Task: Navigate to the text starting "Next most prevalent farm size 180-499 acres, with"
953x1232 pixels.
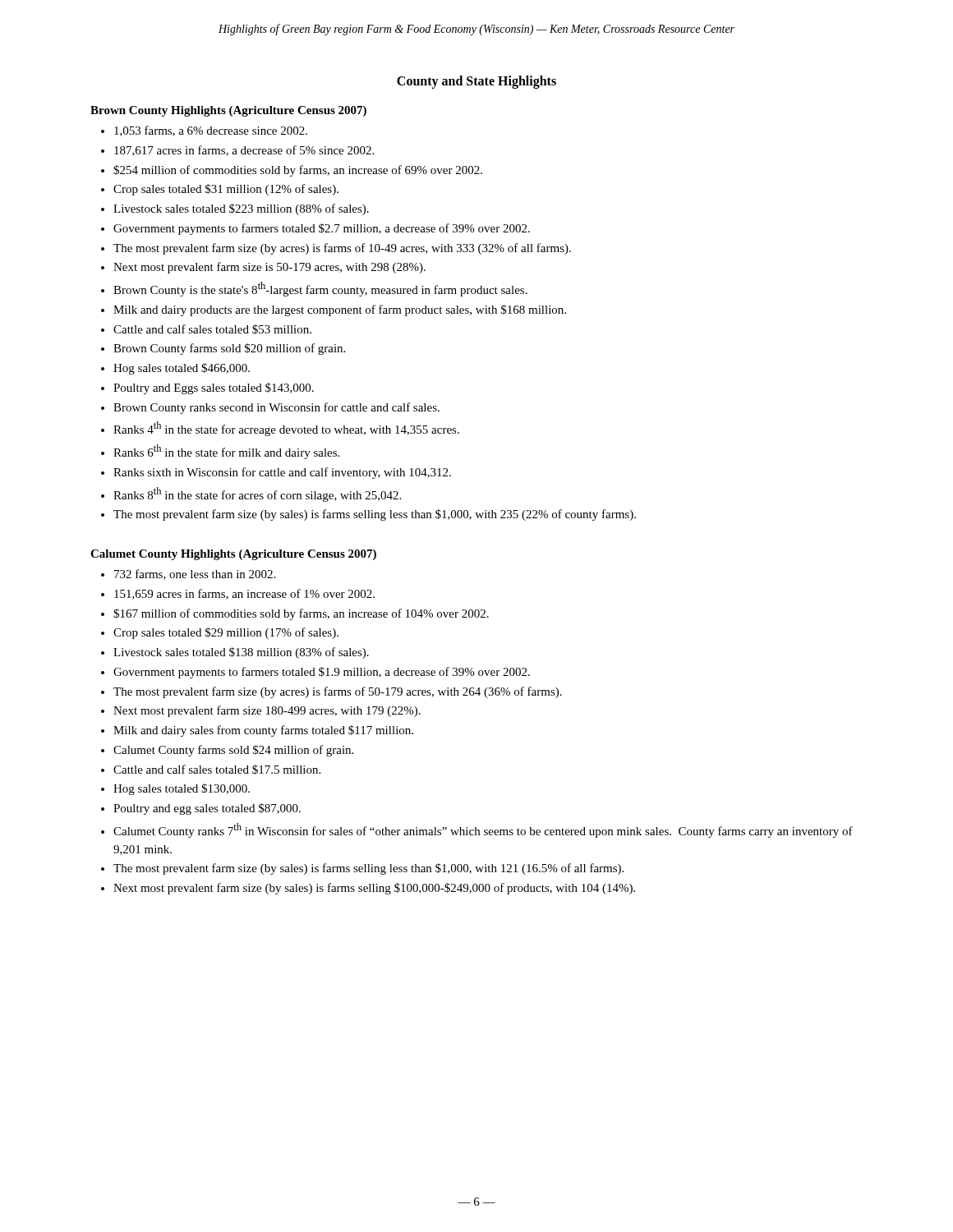Action: pos(267,711)
